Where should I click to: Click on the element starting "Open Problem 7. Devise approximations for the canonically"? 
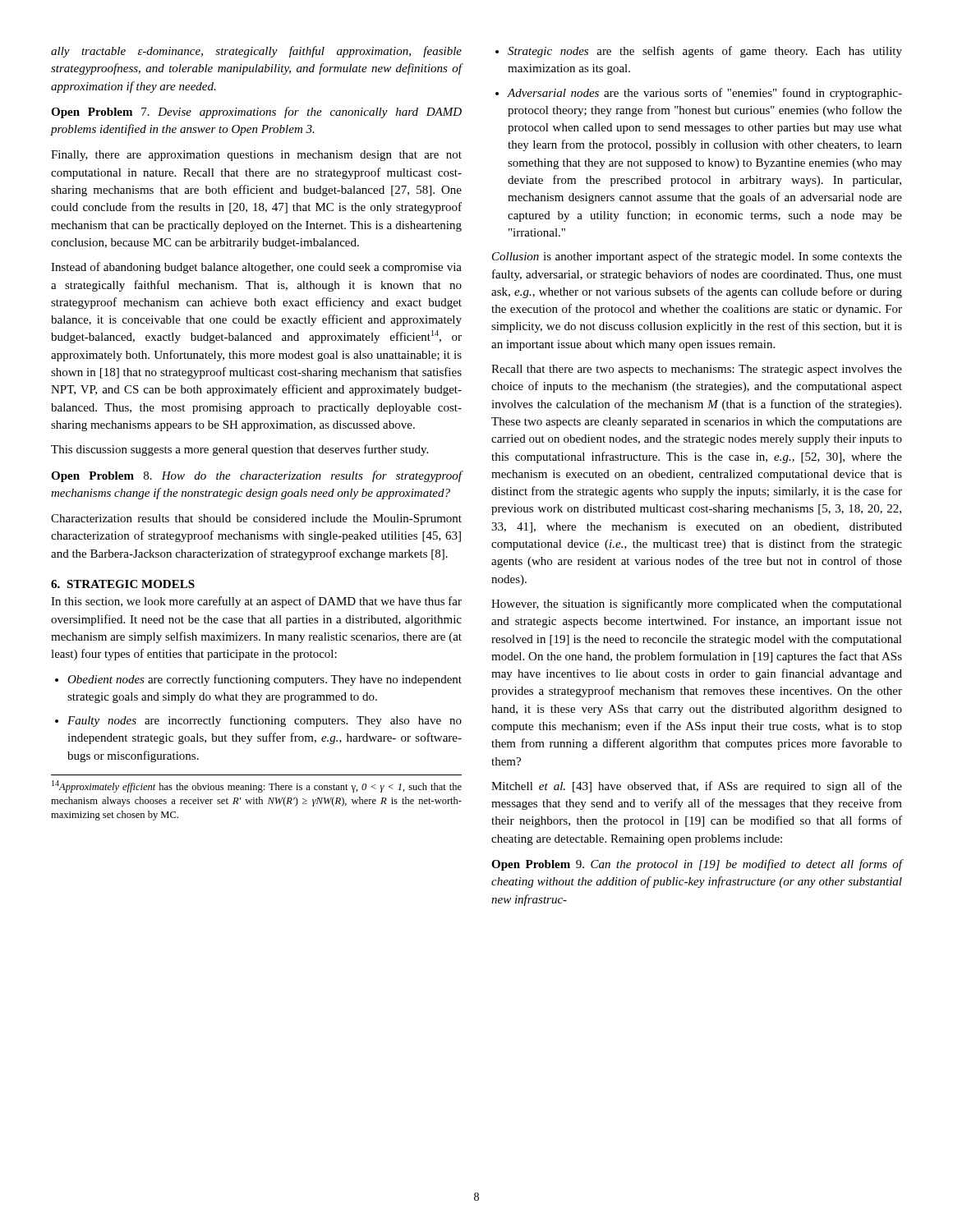pyautogui.click(x=256, y=121)
